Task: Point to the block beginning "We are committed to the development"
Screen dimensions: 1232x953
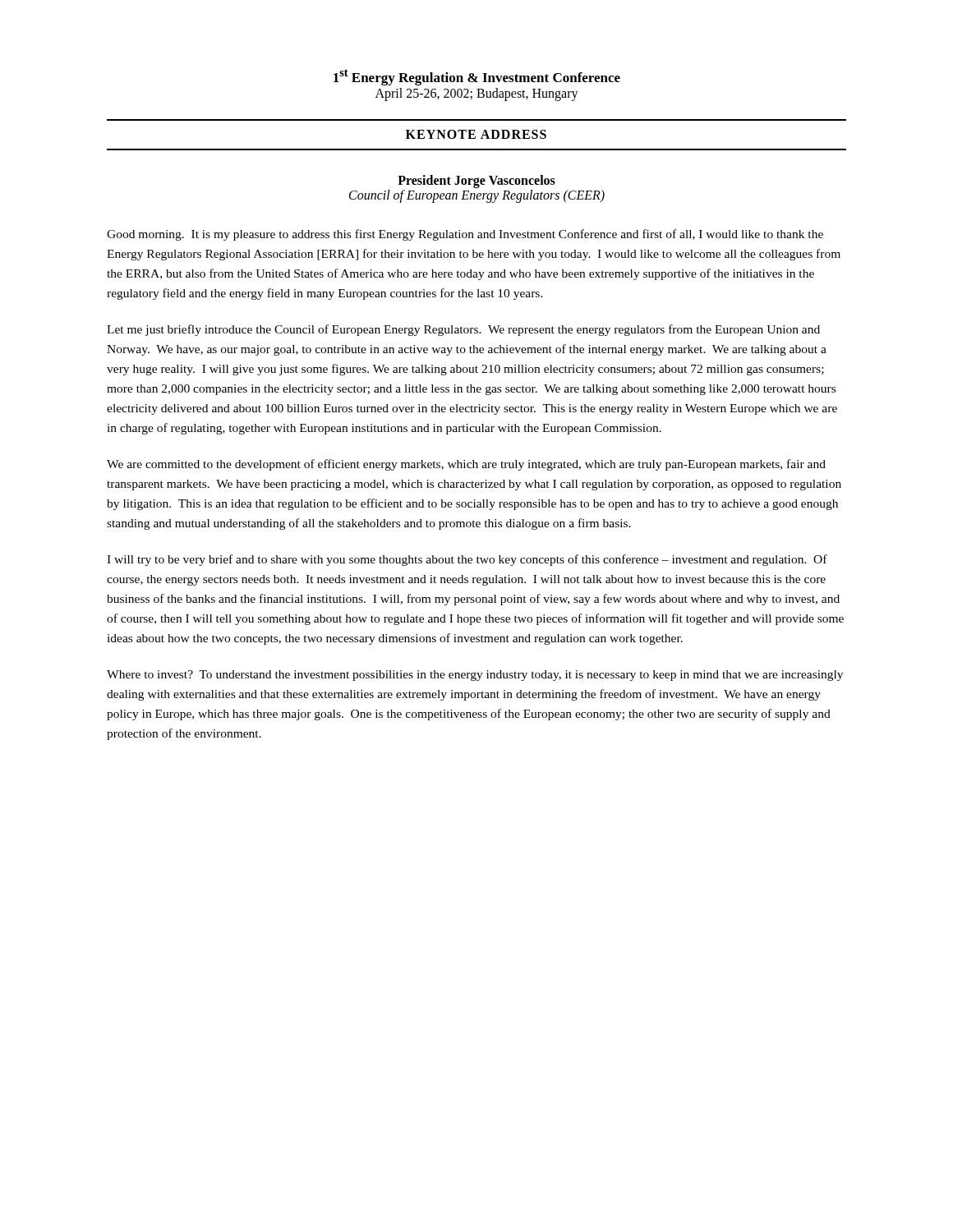Action: tap(474, 493)
